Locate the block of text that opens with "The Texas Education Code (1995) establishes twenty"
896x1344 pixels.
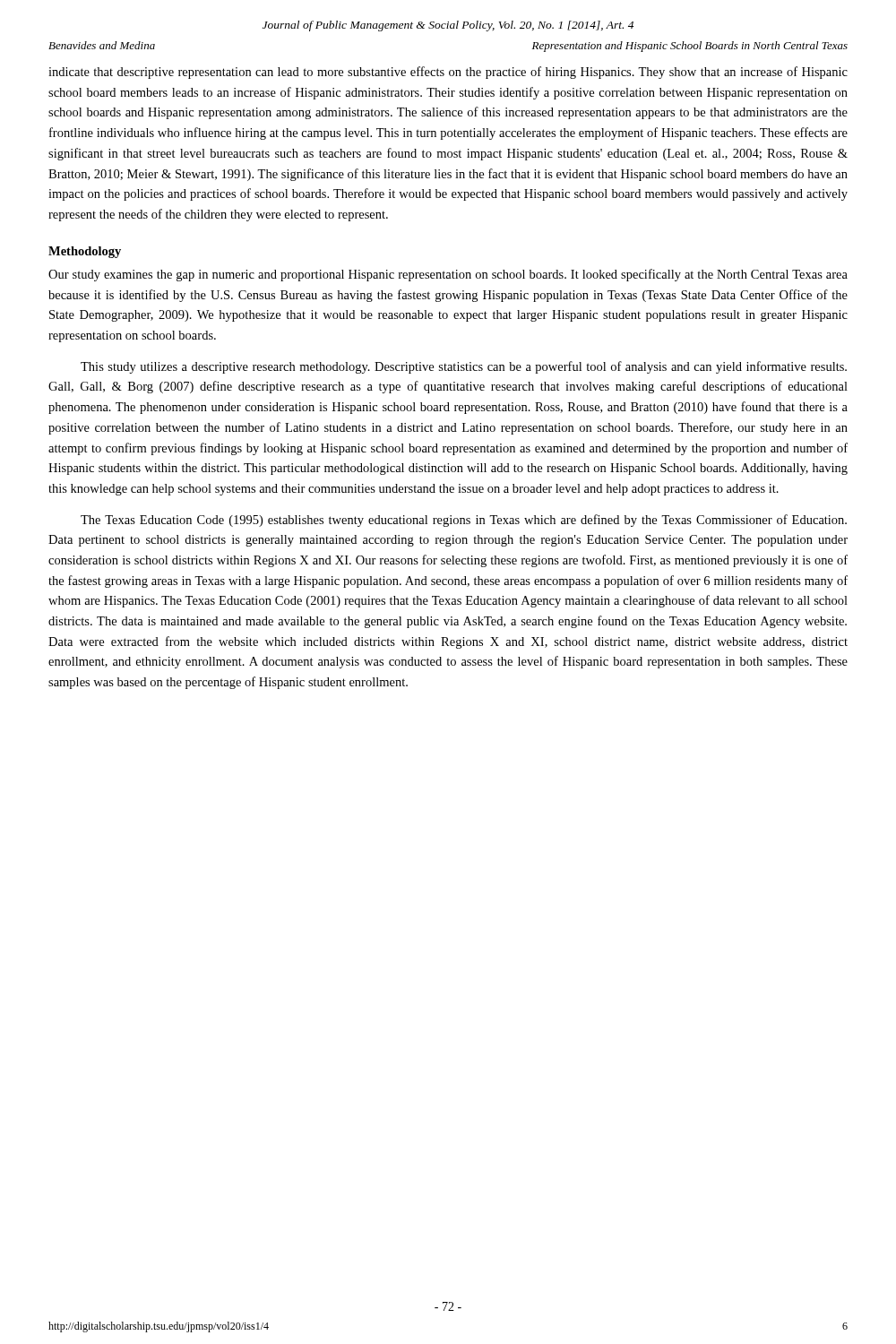[448, 601]
